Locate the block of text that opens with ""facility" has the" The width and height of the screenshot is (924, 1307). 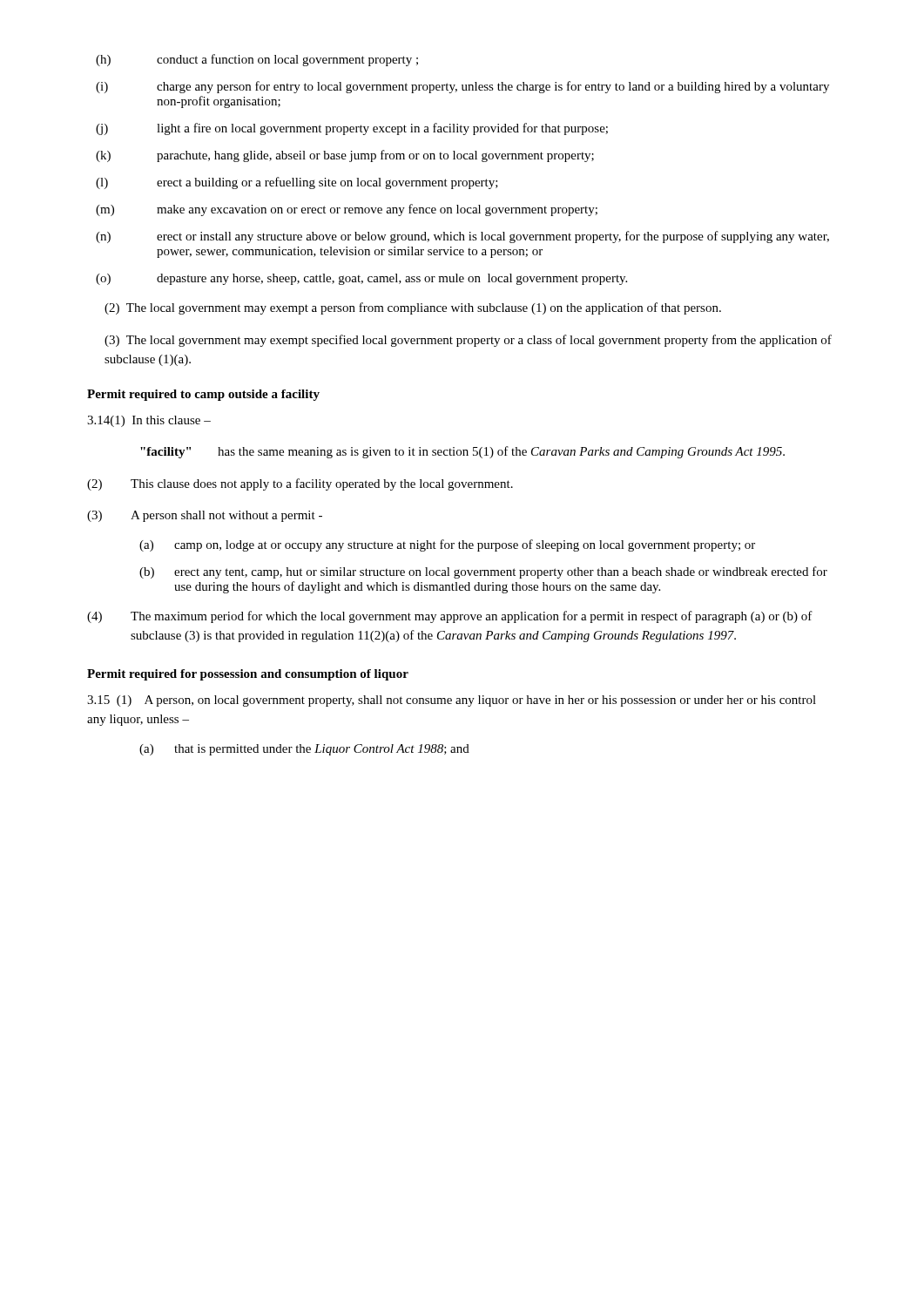tap(488, 452)
